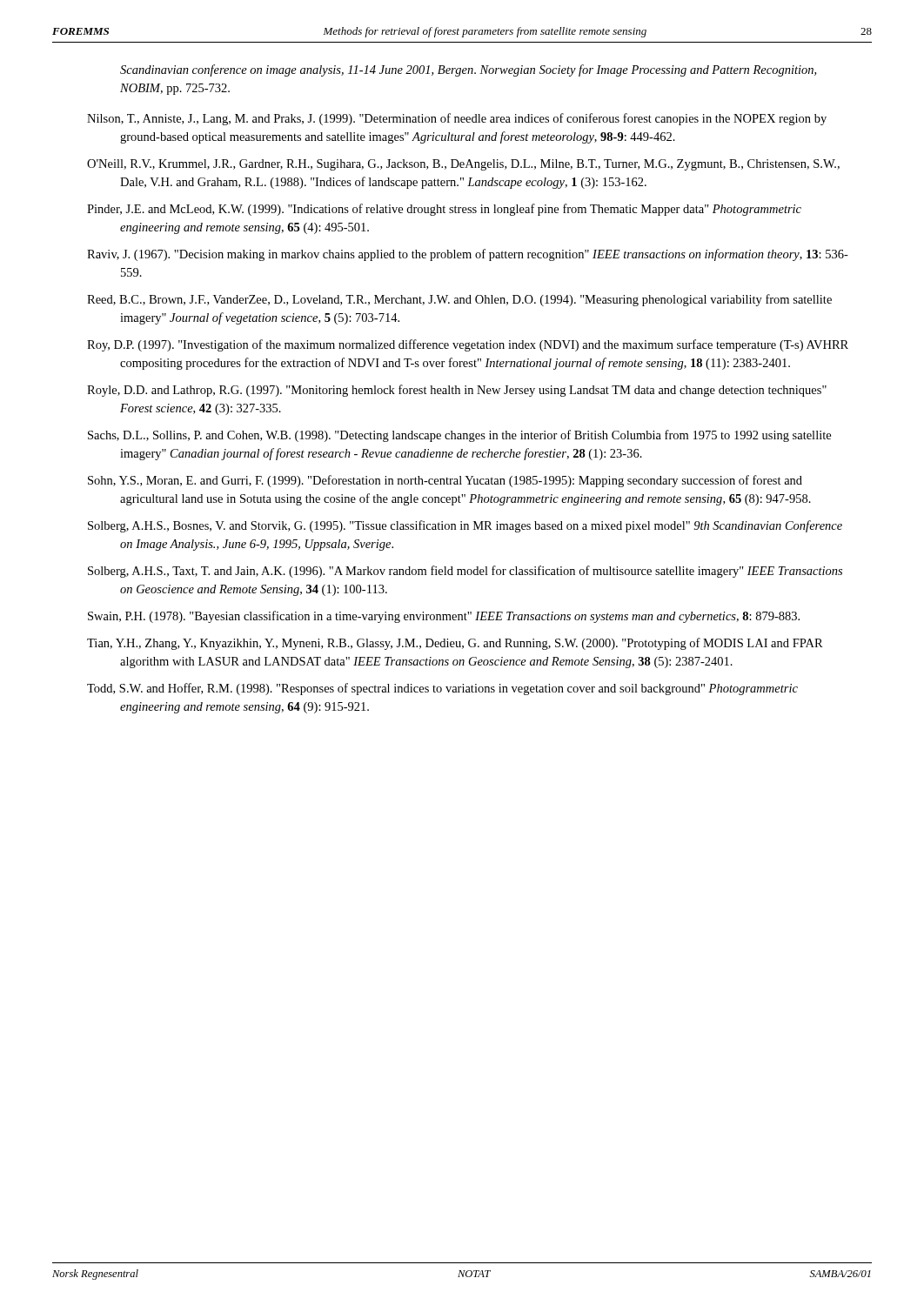
Task: Where is the passage that starts "Tian, Y.H., Zhang, Y., Knyazikhin, Y.,"?
Action: pos(455,652)
